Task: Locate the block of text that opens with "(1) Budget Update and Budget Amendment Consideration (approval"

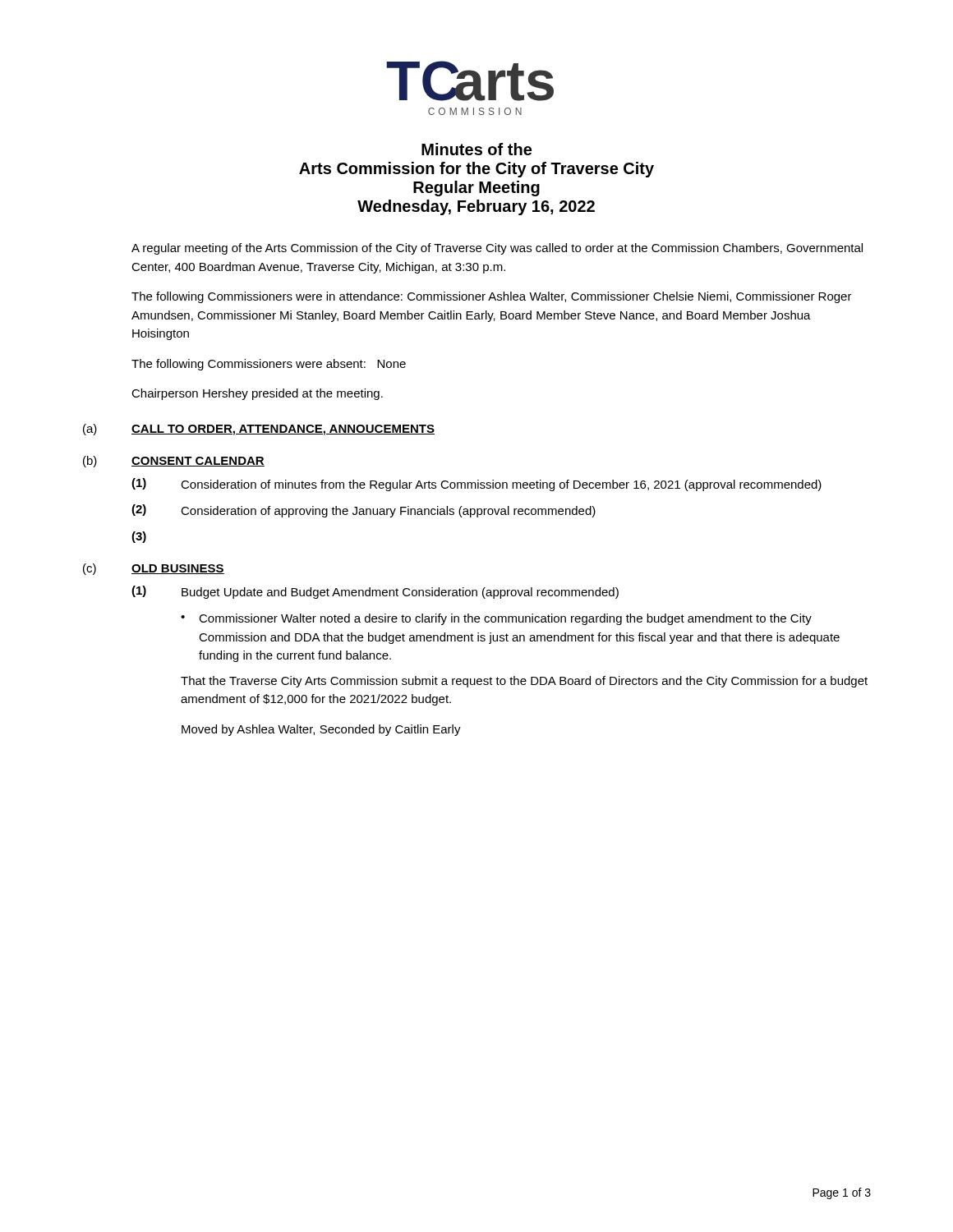Action: pos(476,592)
